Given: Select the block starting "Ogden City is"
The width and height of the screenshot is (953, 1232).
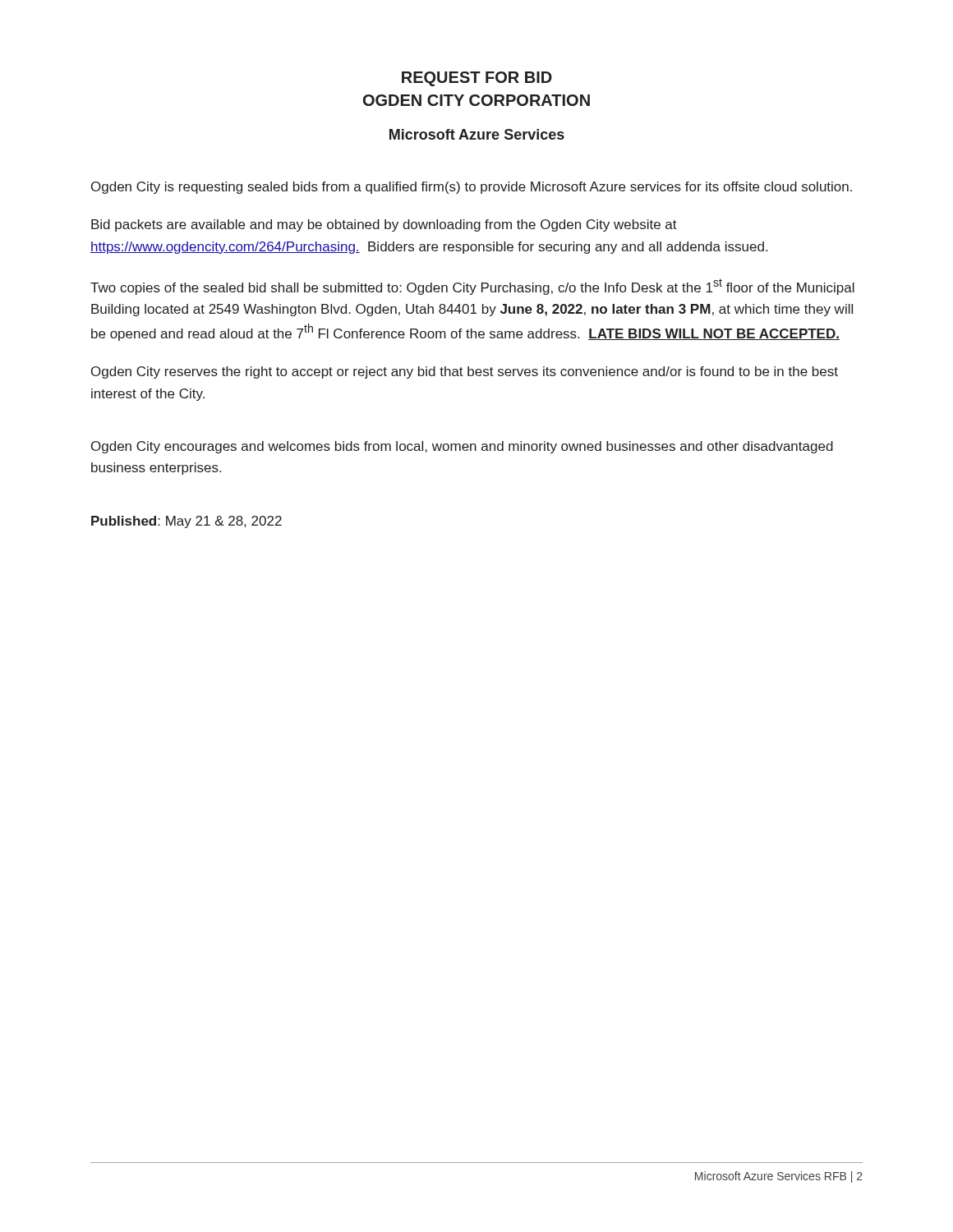Looking at the screenshot, I should (472, 187).
